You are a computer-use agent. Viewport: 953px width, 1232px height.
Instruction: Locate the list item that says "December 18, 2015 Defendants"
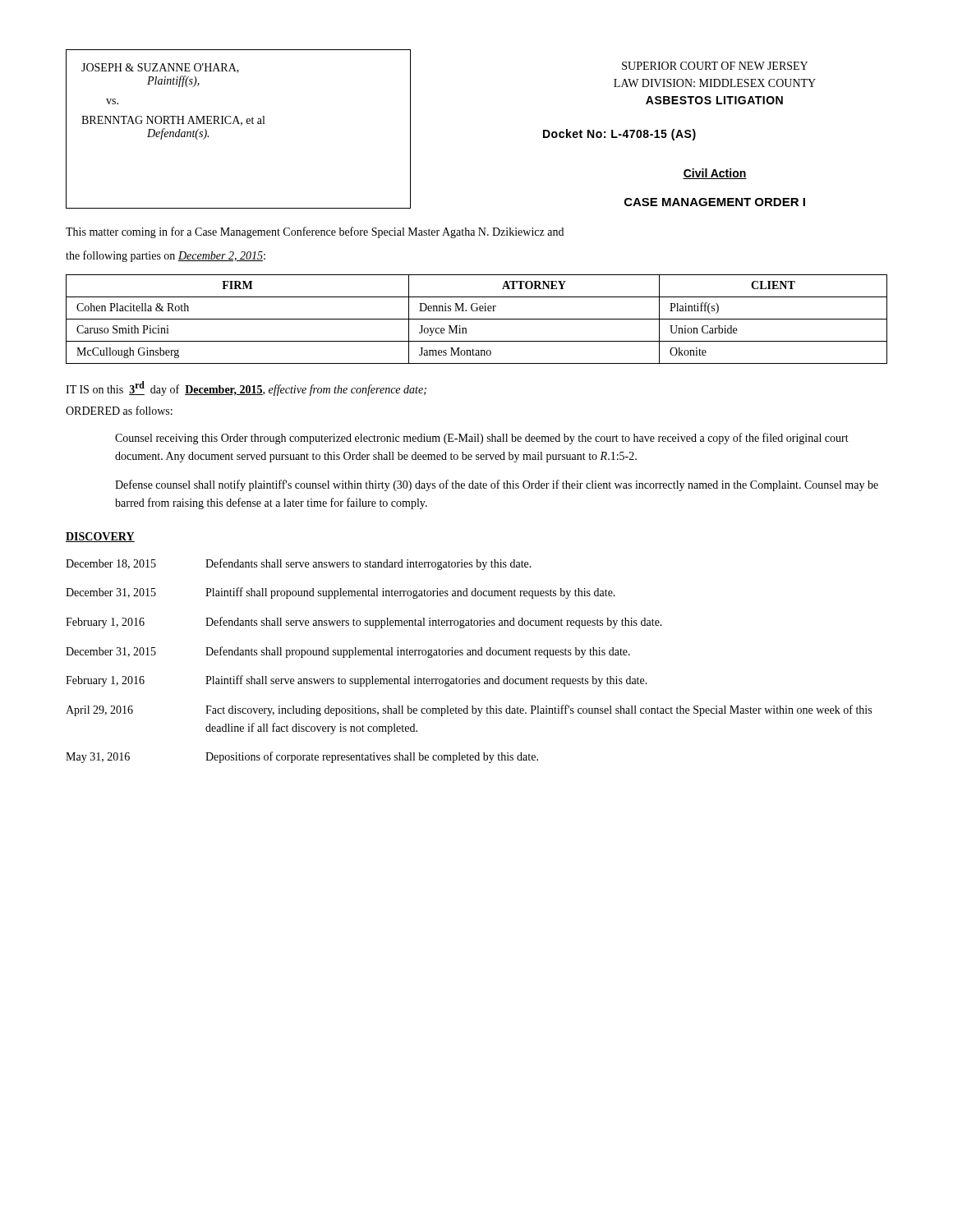point(476,564)
